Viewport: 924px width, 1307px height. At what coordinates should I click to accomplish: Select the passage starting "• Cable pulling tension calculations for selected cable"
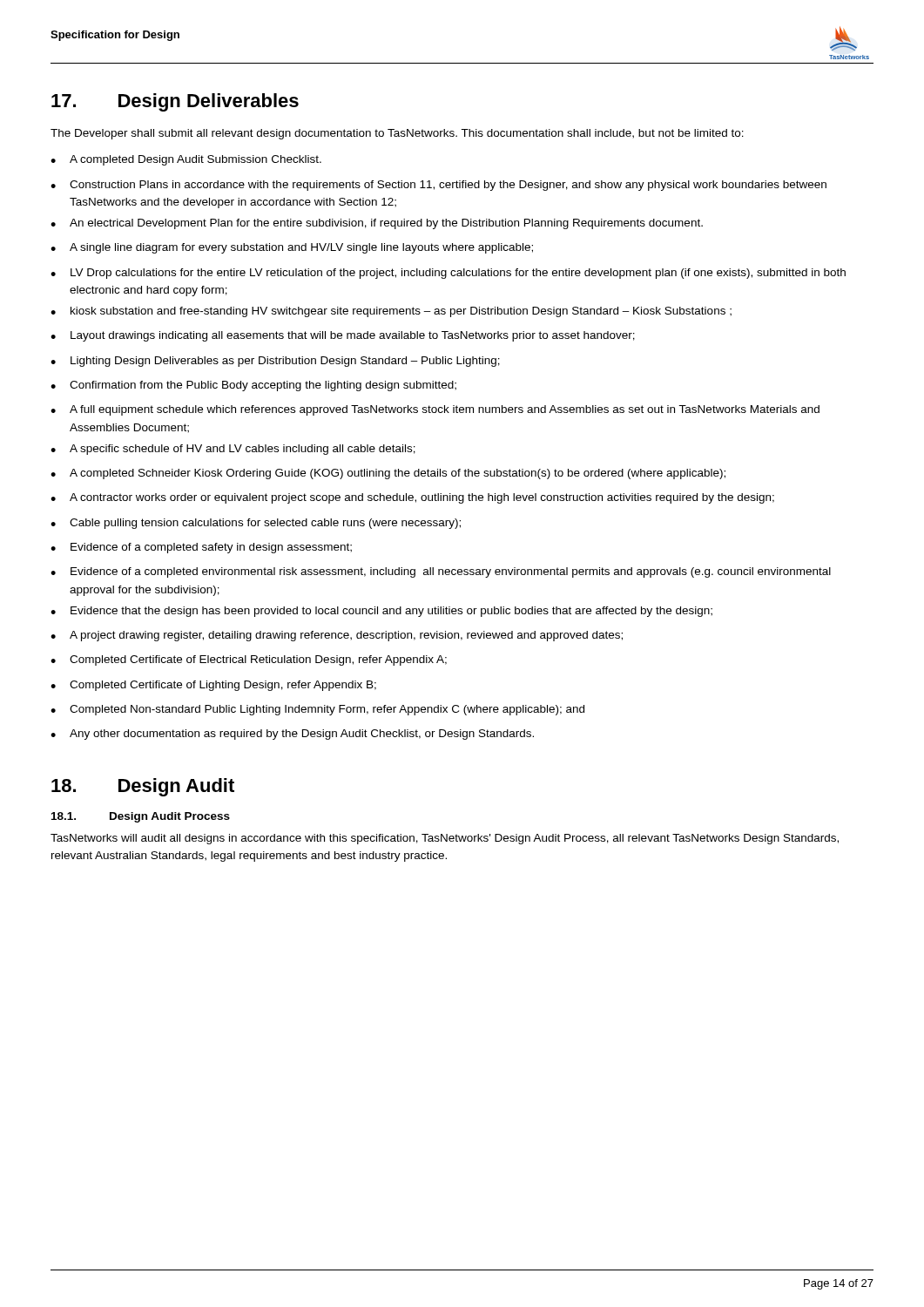click(x=462, y=524)
